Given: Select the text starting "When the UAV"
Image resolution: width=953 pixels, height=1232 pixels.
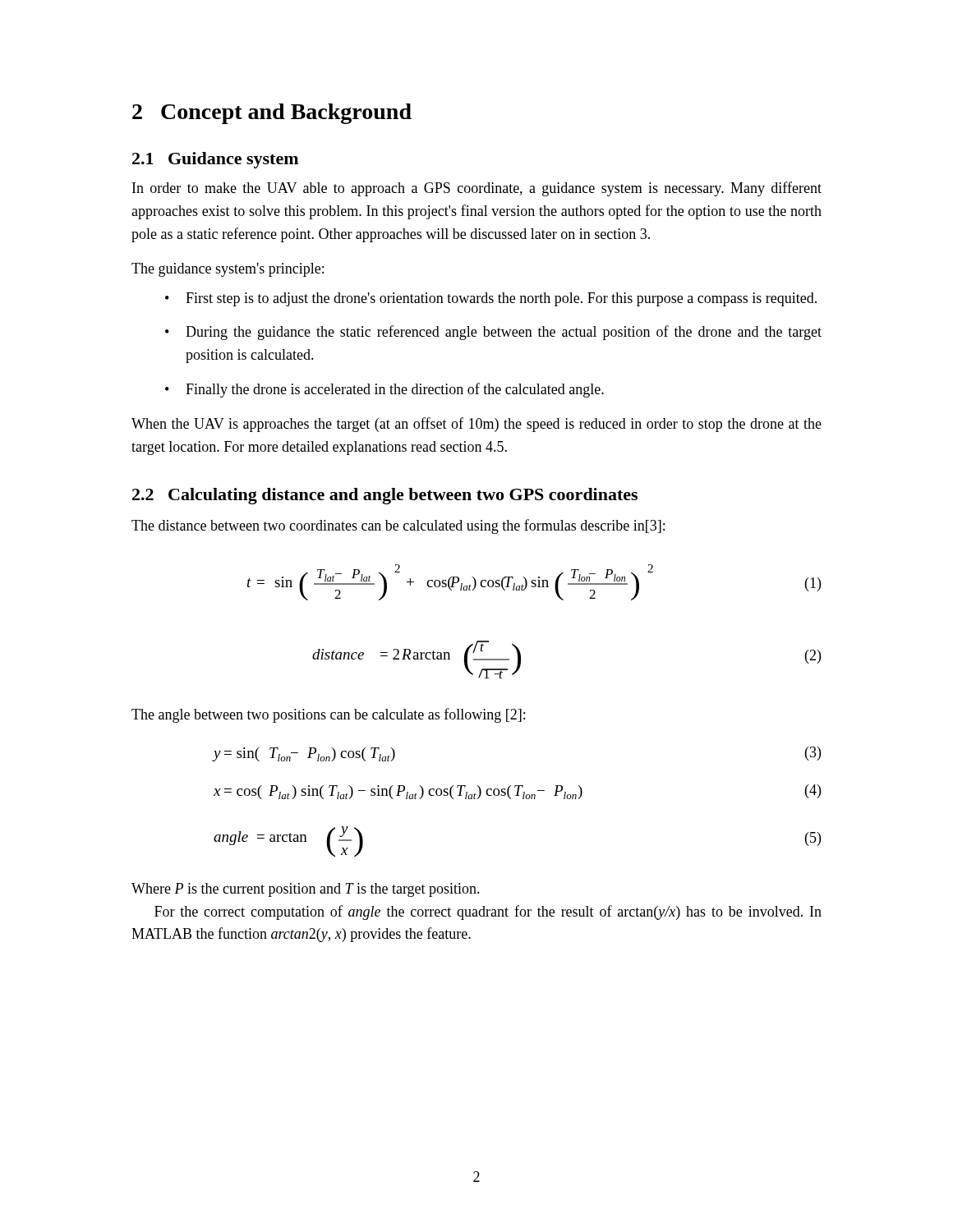Looking at the screenshot, I should (476, 435).
